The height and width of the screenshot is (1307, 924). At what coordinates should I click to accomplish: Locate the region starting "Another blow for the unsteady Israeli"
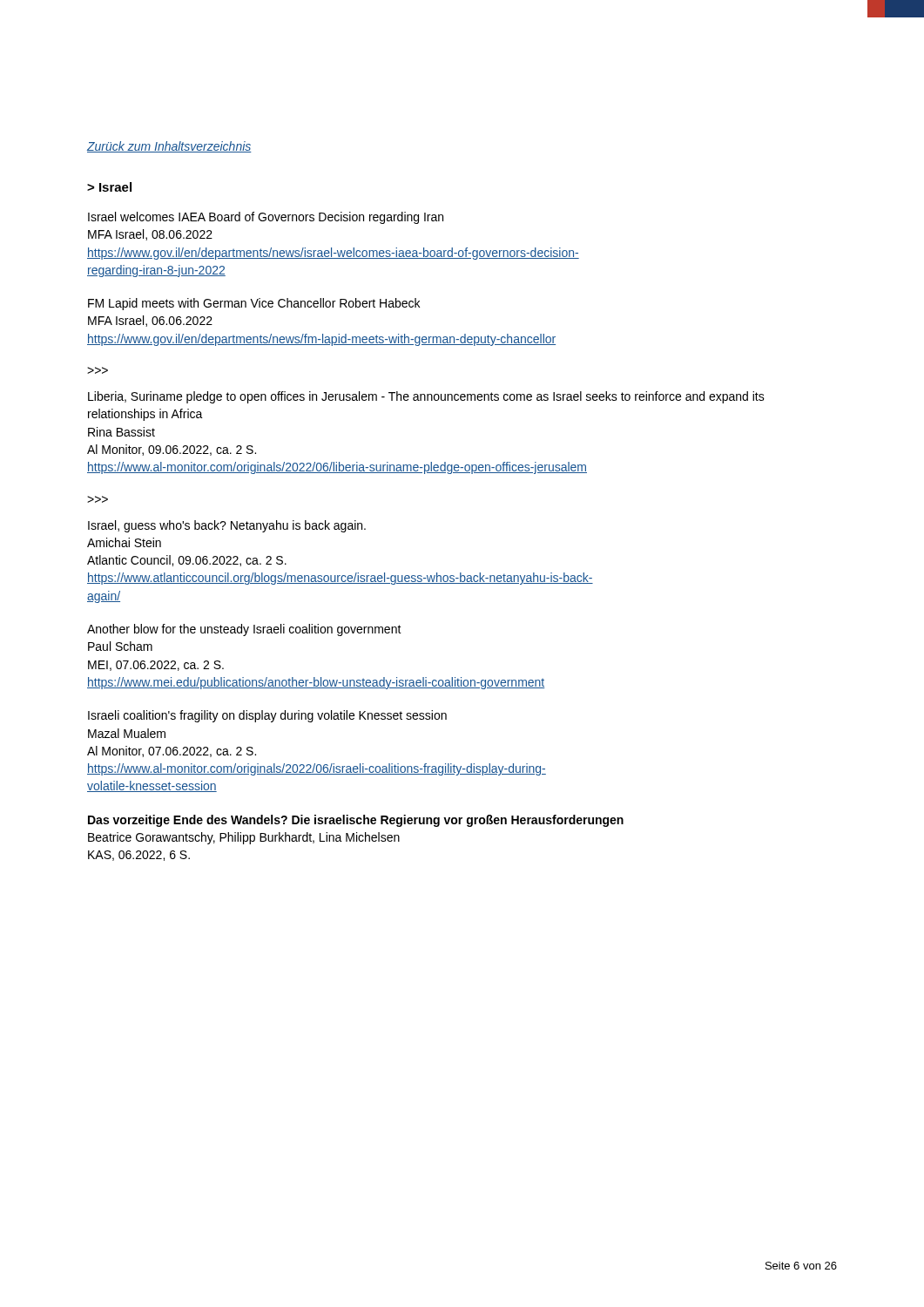pos(244,630)
